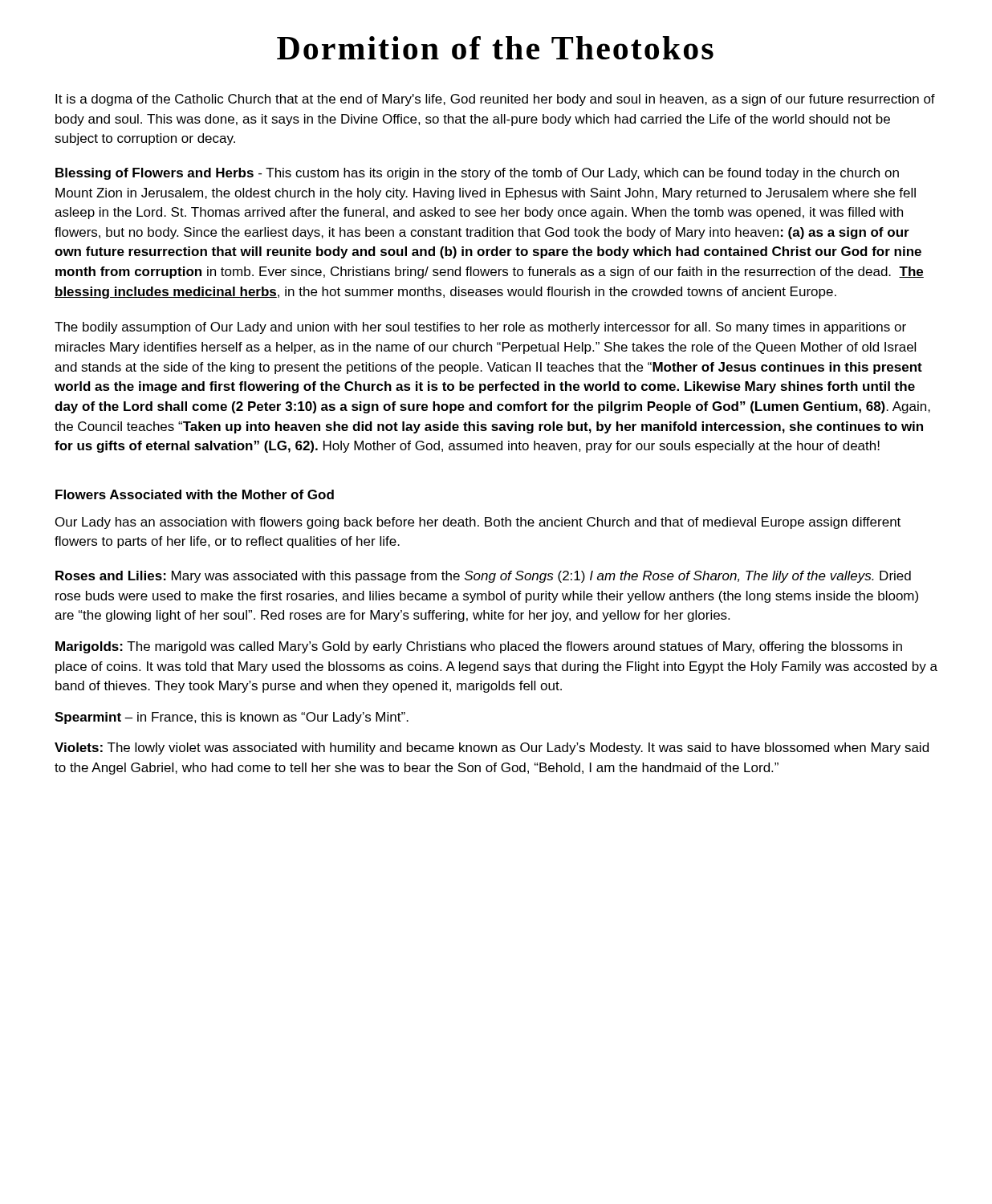
Task: Find the block on this page that starts "The bodily assumption of Our Lady and union"
Action: coord(493,387)
